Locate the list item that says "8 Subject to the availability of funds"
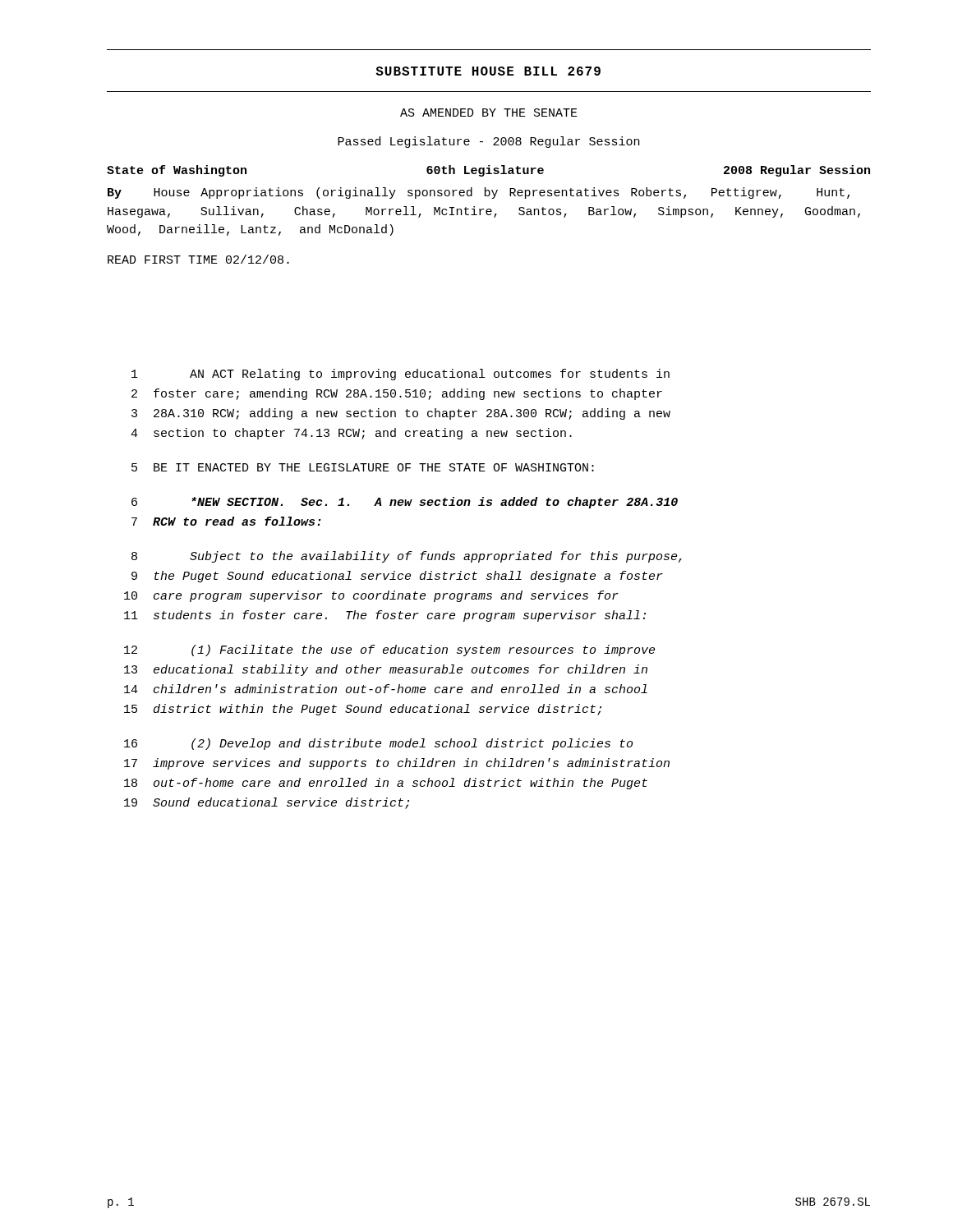953x1232 pixels. (489, 557)
